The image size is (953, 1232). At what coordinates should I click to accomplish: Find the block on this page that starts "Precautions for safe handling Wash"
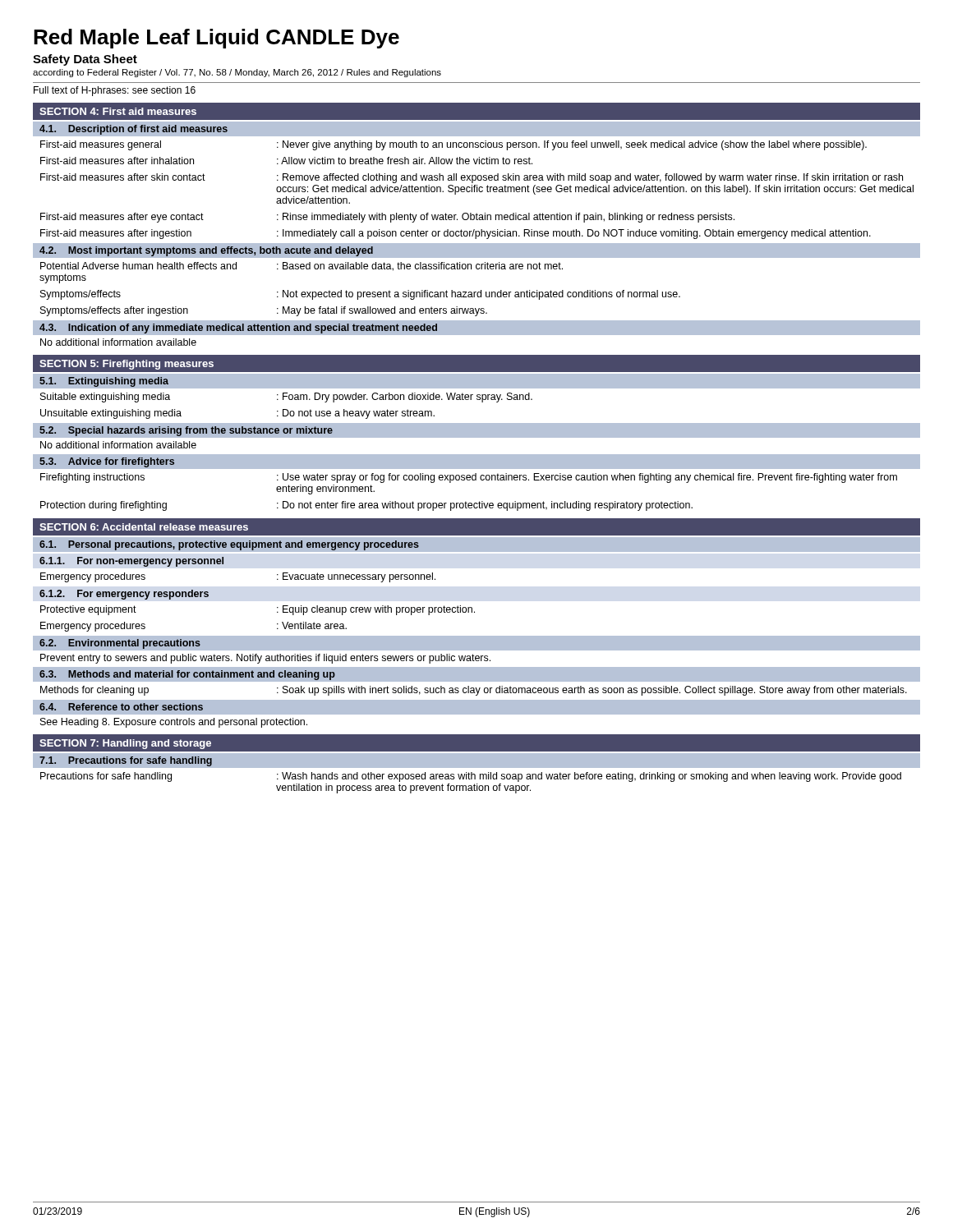[x=476, y=782]
